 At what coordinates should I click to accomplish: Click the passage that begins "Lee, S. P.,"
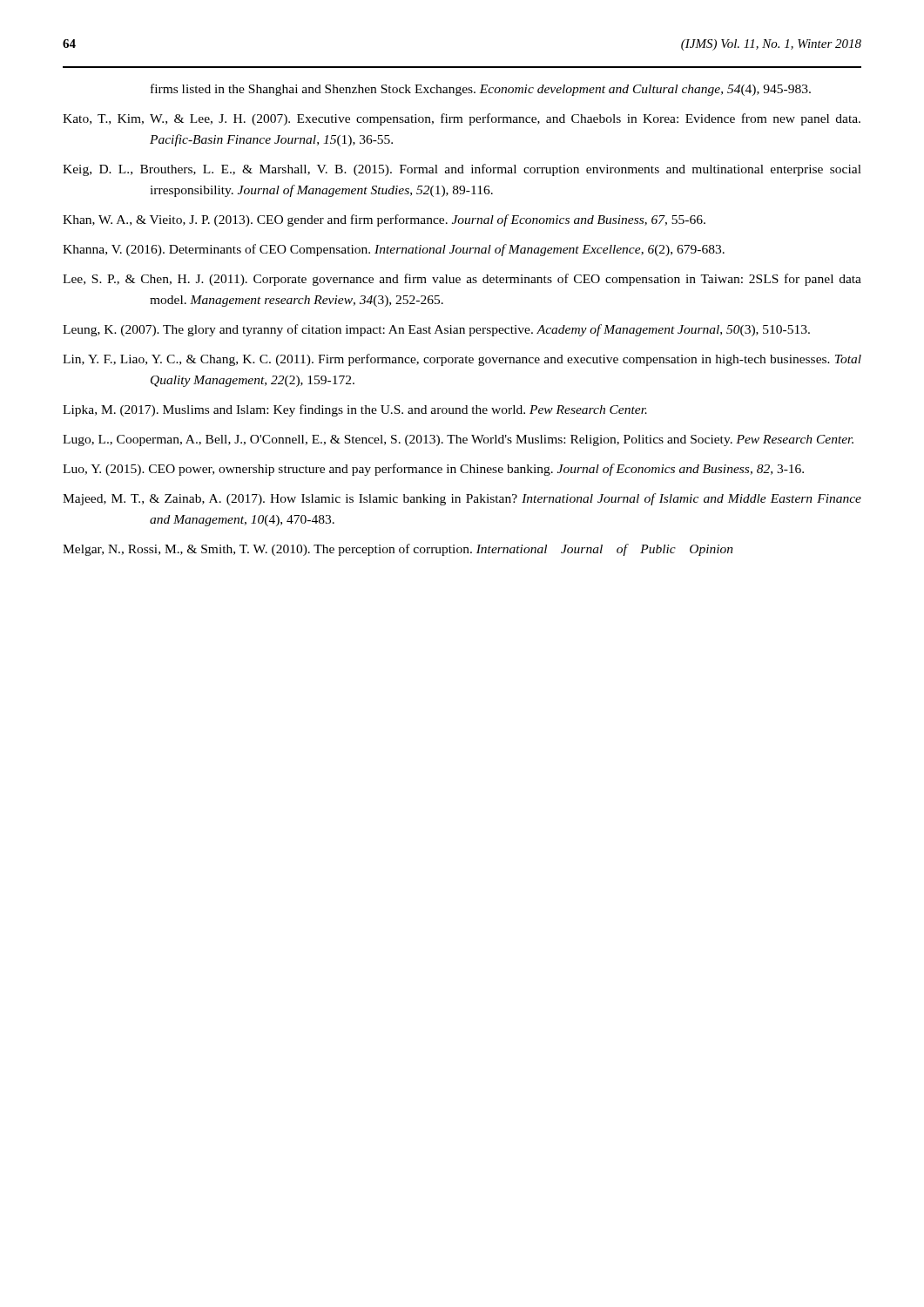coord(462,289)
